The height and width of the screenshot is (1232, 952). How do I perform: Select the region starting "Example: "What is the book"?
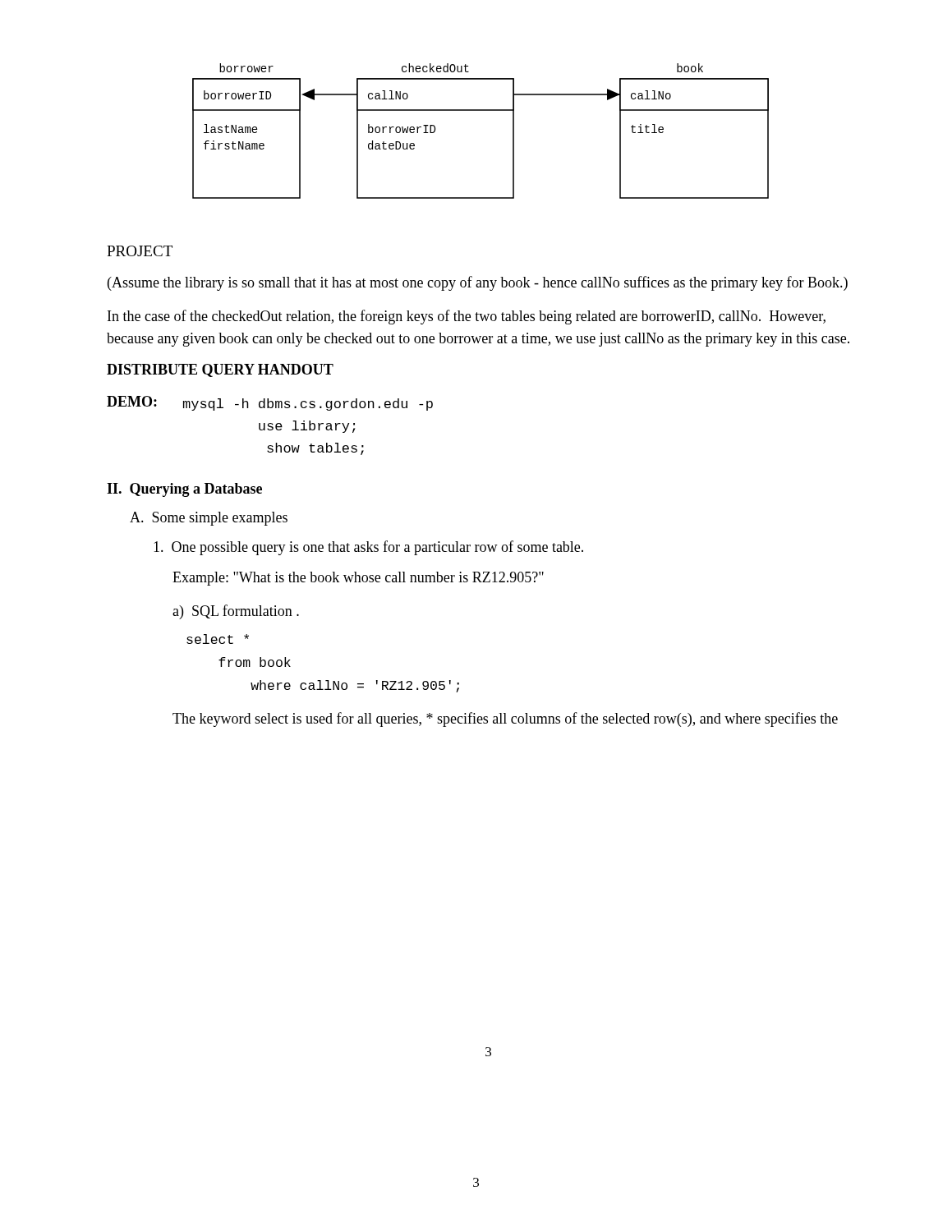tap(358, 577)
